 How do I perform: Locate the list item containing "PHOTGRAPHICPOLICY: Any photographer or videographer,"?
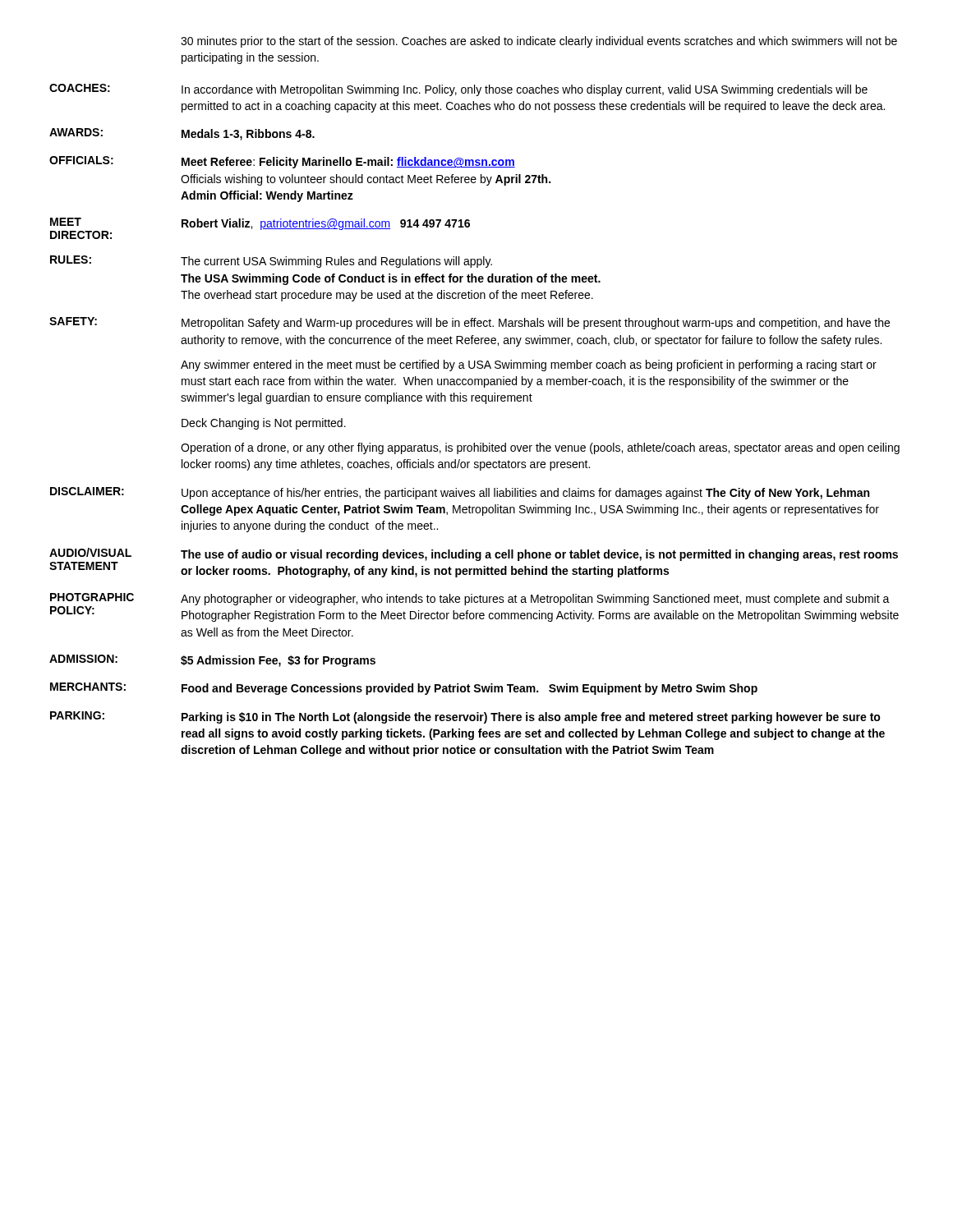(x=476, y=616)
